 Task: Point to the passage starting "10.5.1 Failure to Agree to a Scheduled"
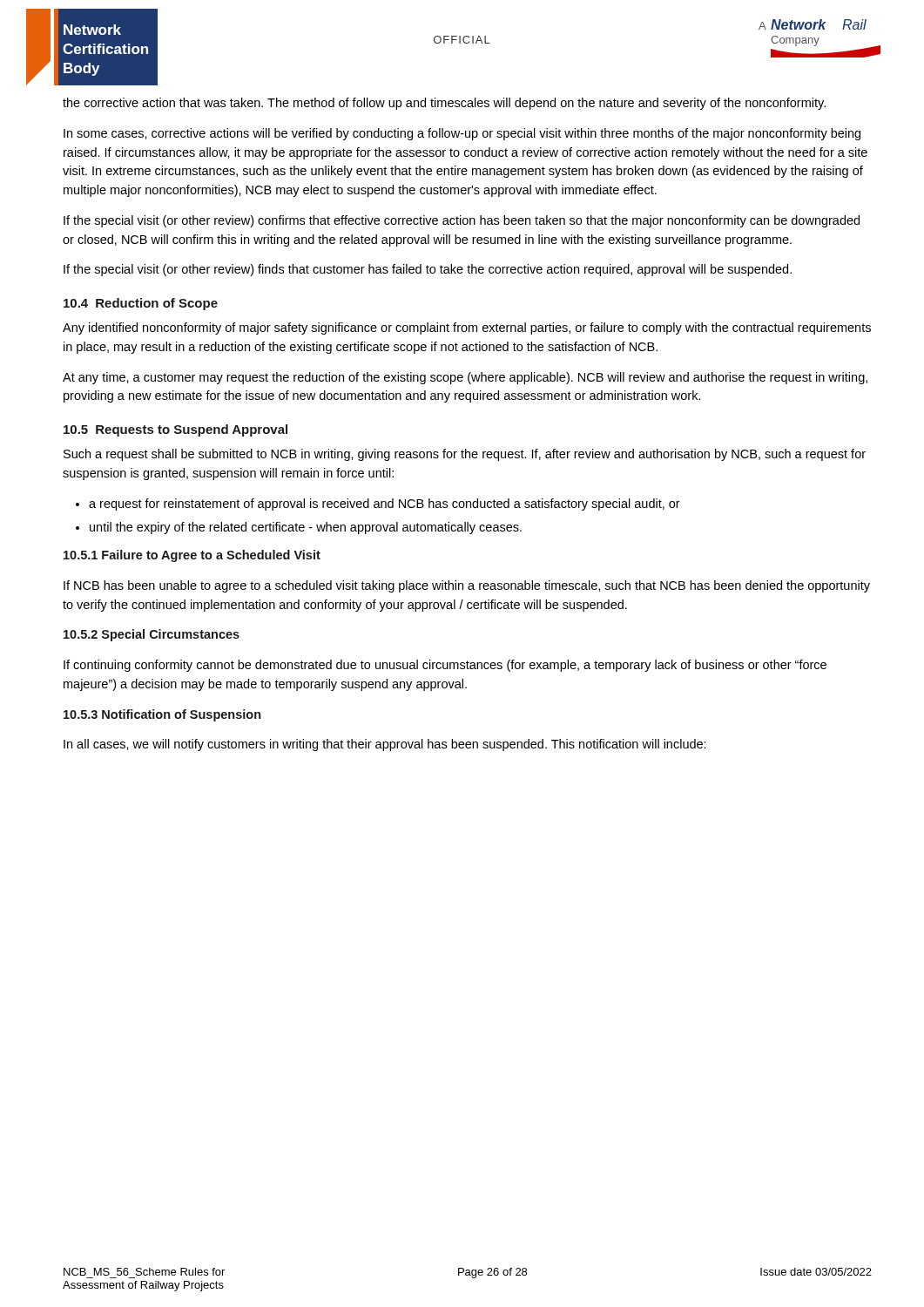(x=192, y=556)
